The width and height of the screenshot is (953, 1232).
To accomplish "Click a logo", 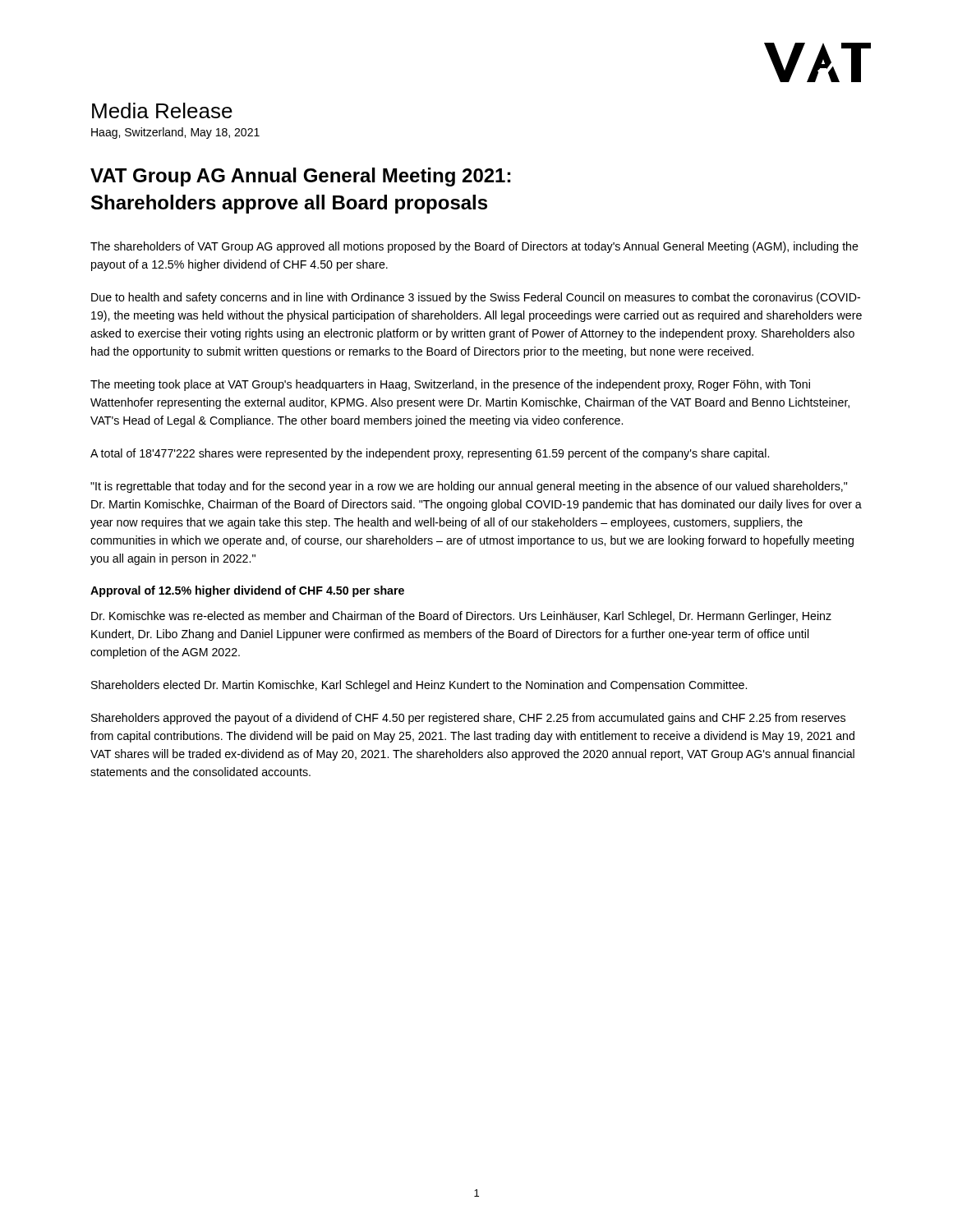I will pos(817,64).
